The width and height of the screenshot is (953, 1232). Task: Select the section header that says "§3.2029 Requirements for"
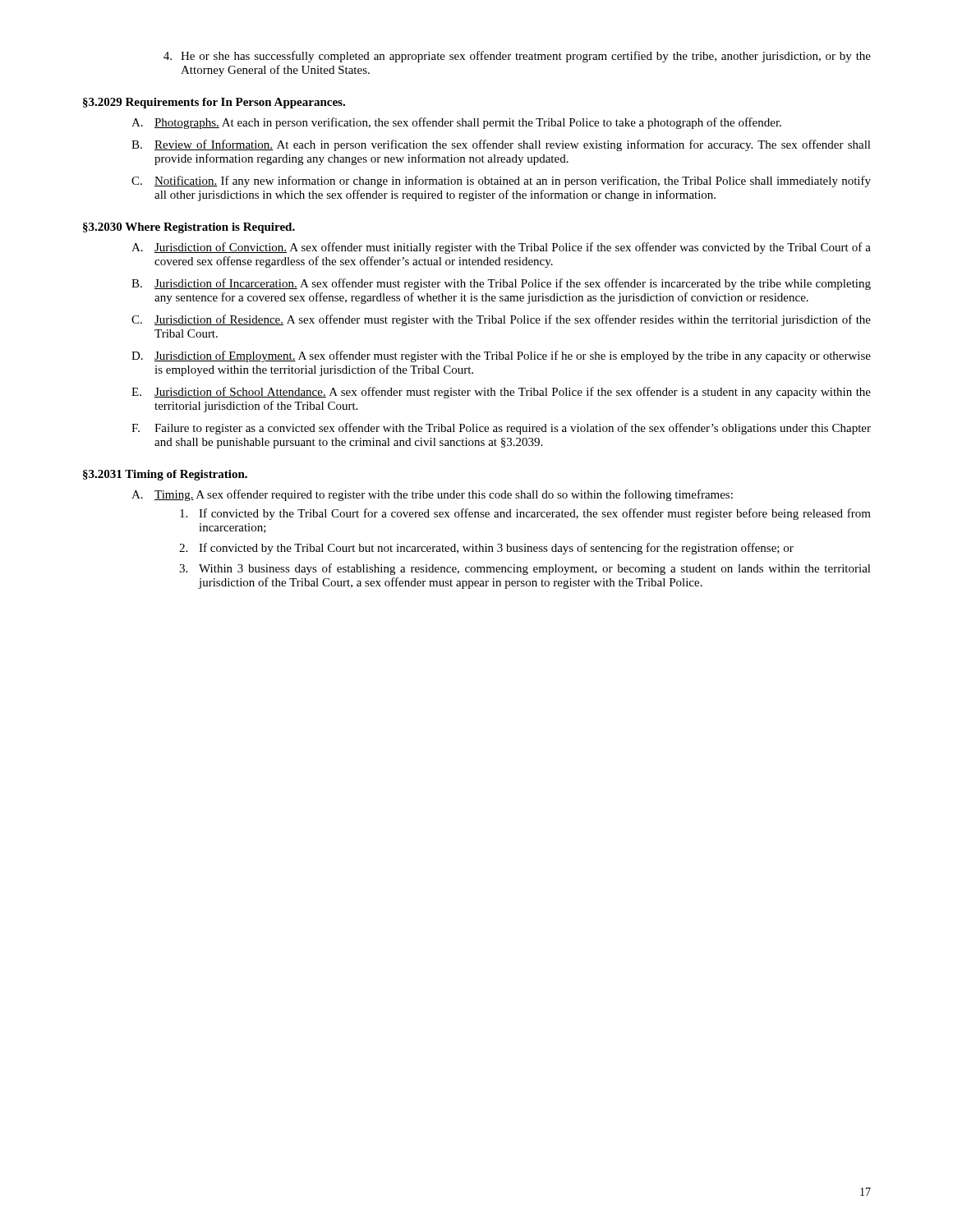[x=214, y=102]
